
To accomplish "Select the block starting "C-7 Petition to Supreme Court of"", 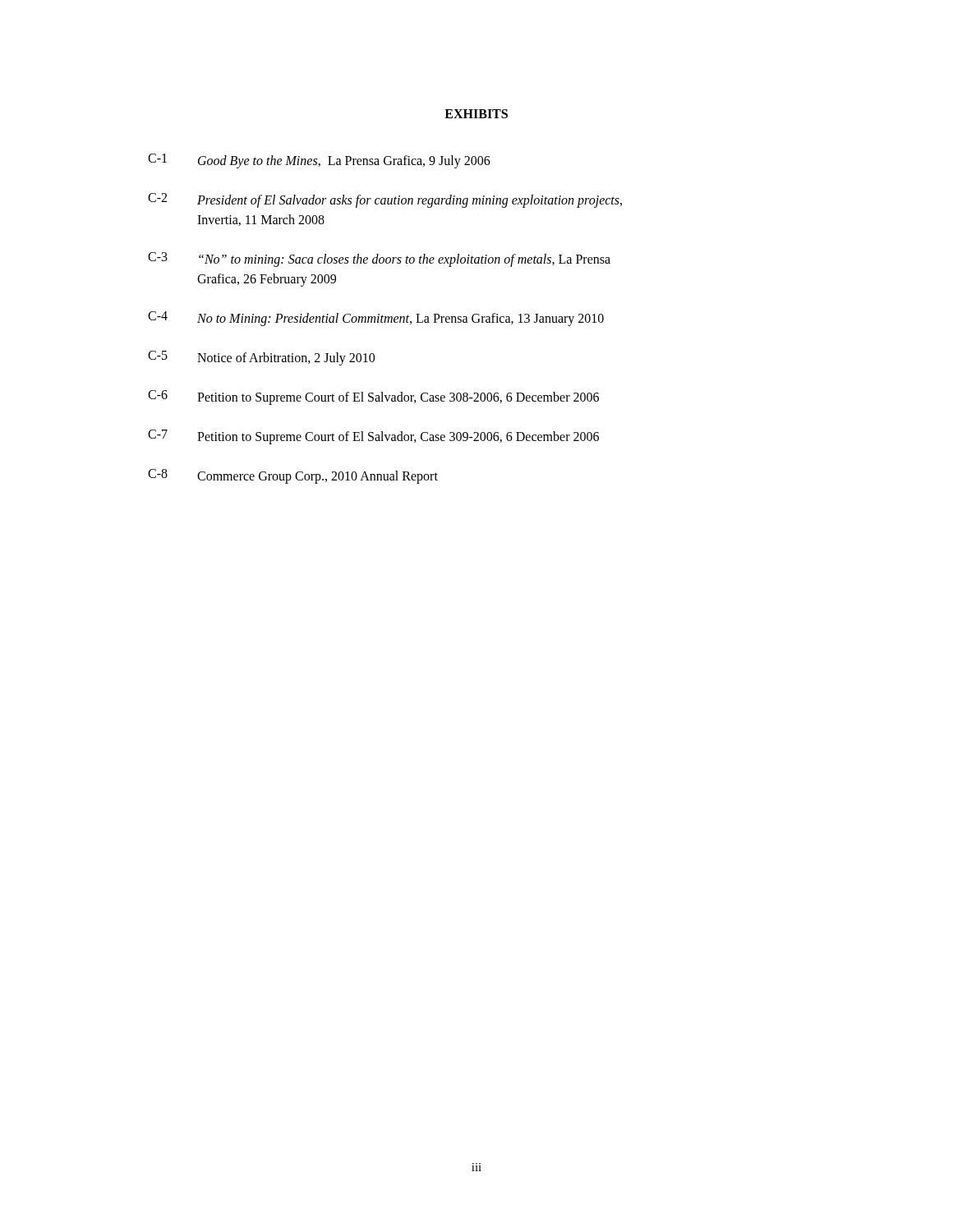I will tap(374, 437).
